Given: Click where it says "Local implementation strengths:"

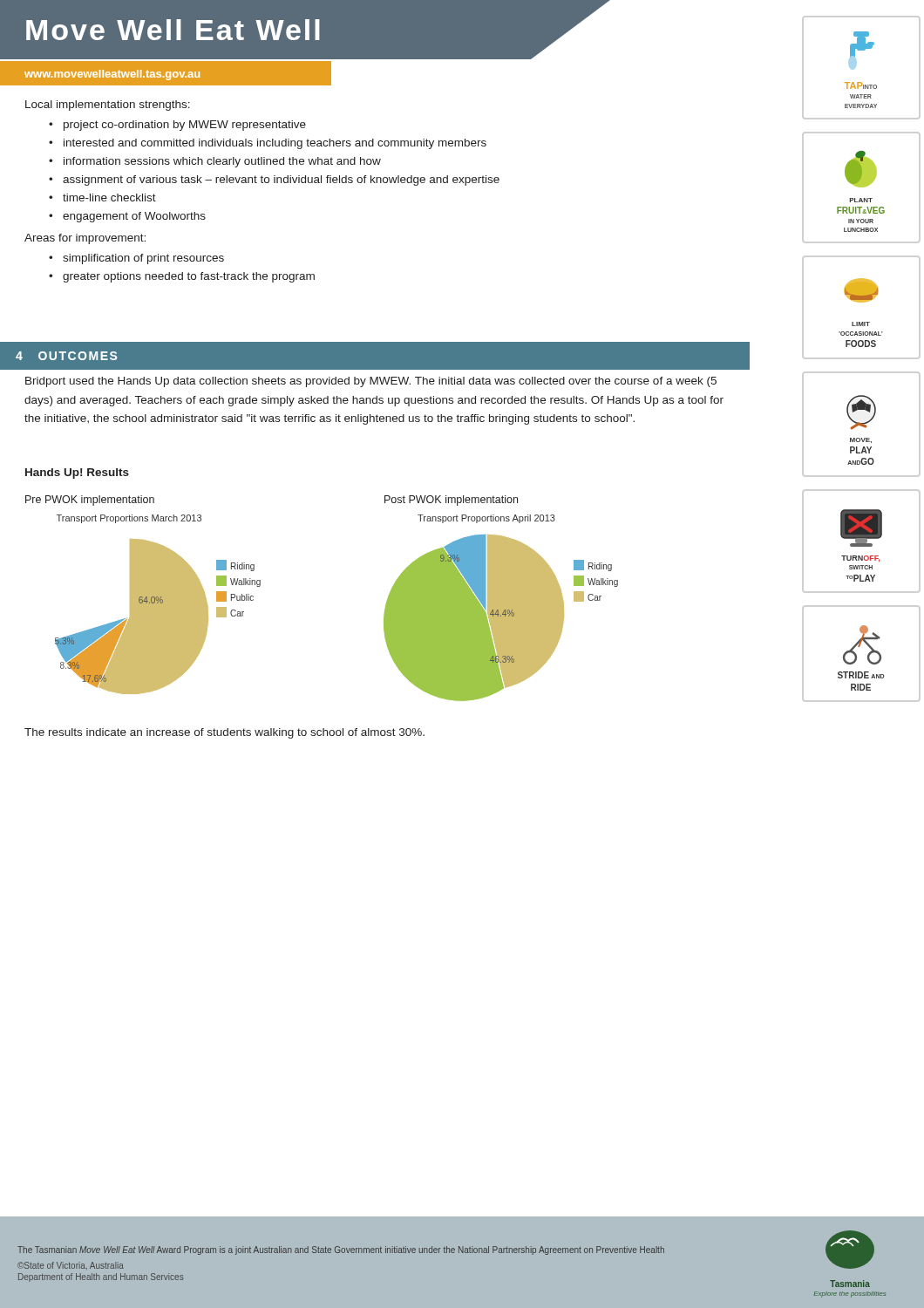Looking at the screenshot, I should [x=107, y=104].
